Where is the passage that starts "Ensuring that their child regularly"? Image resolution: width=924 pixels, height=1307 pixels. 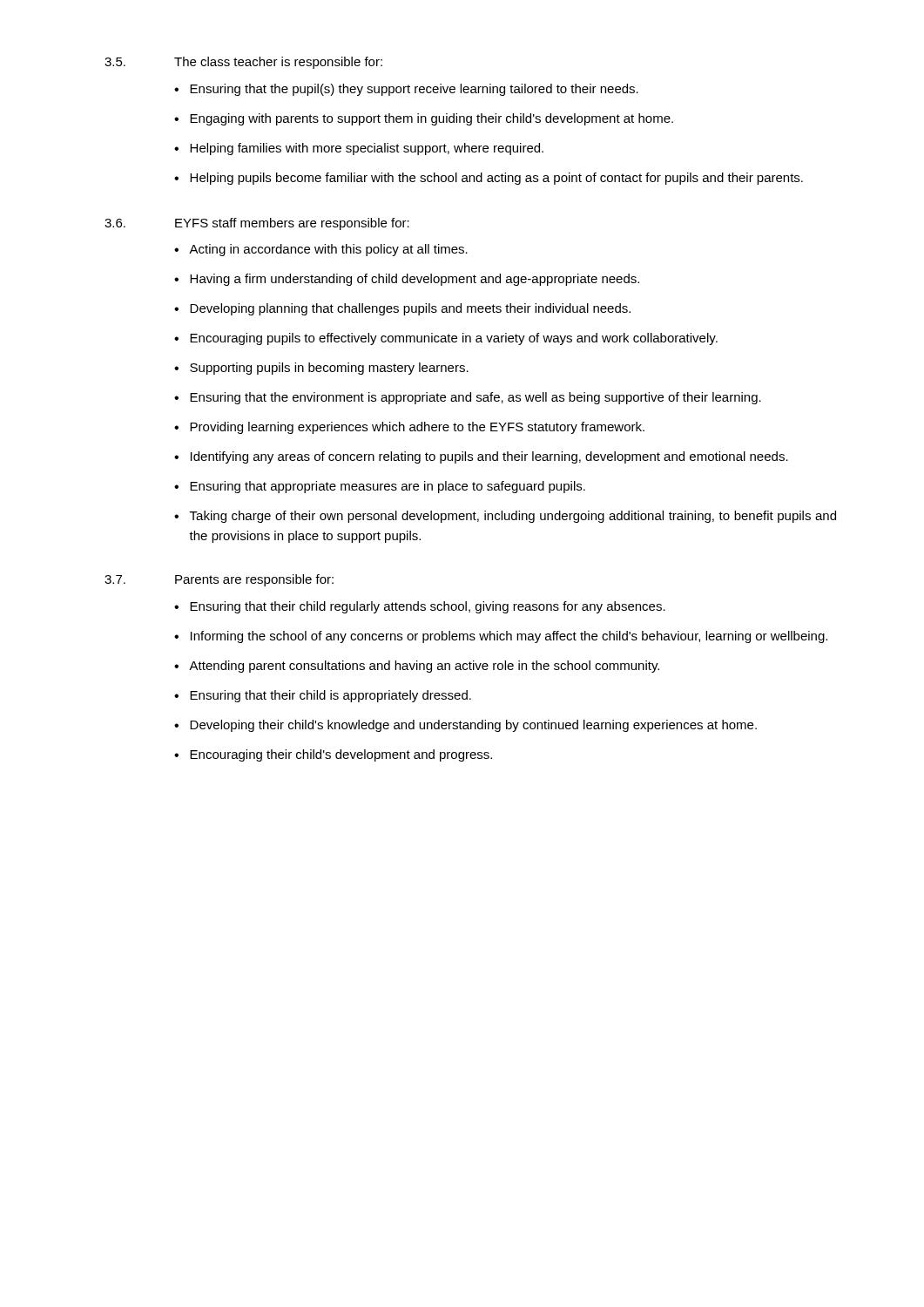tap(513, 606)
